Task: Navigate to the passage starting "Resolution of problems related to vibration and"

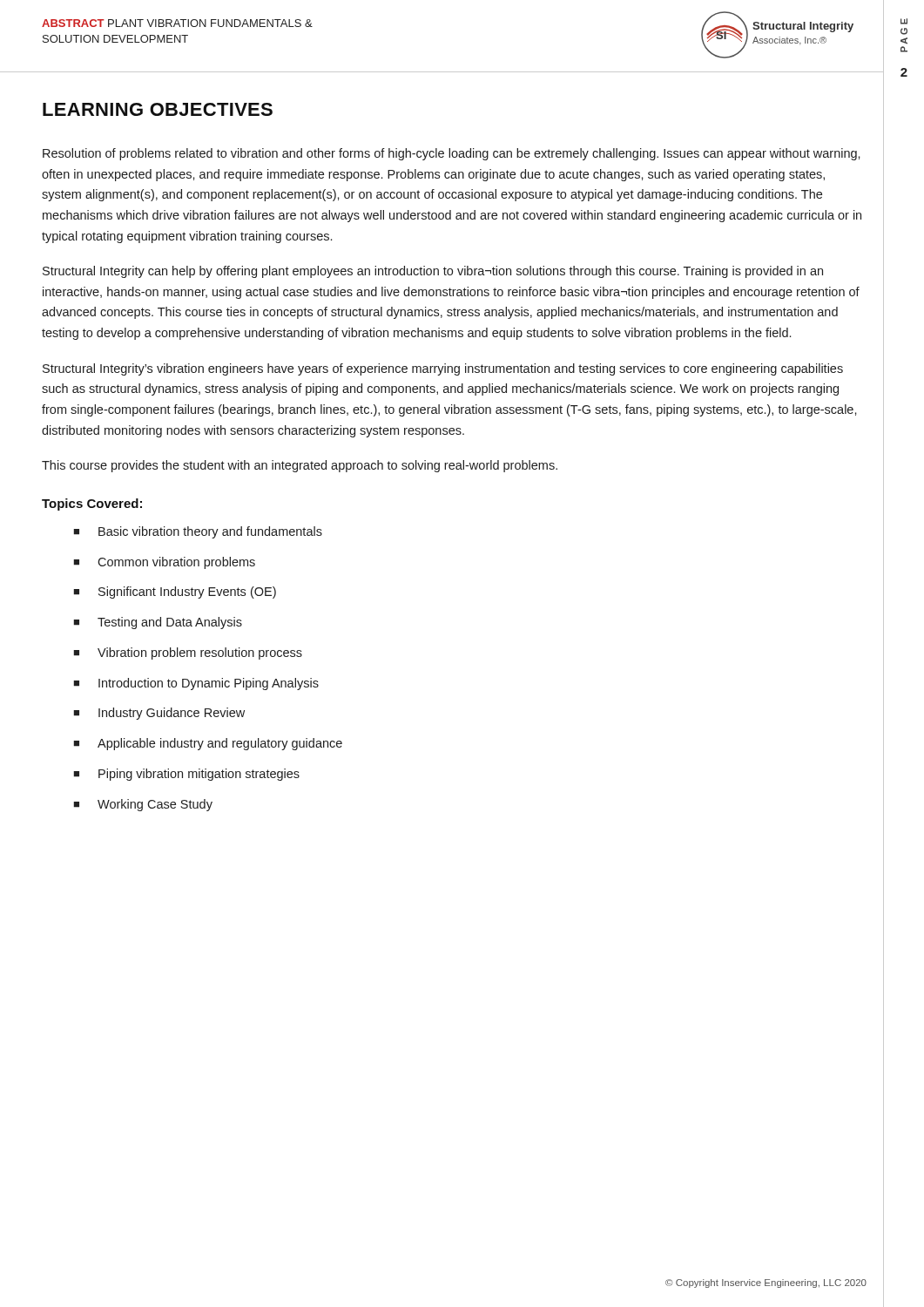Action: tap(452, 195)
